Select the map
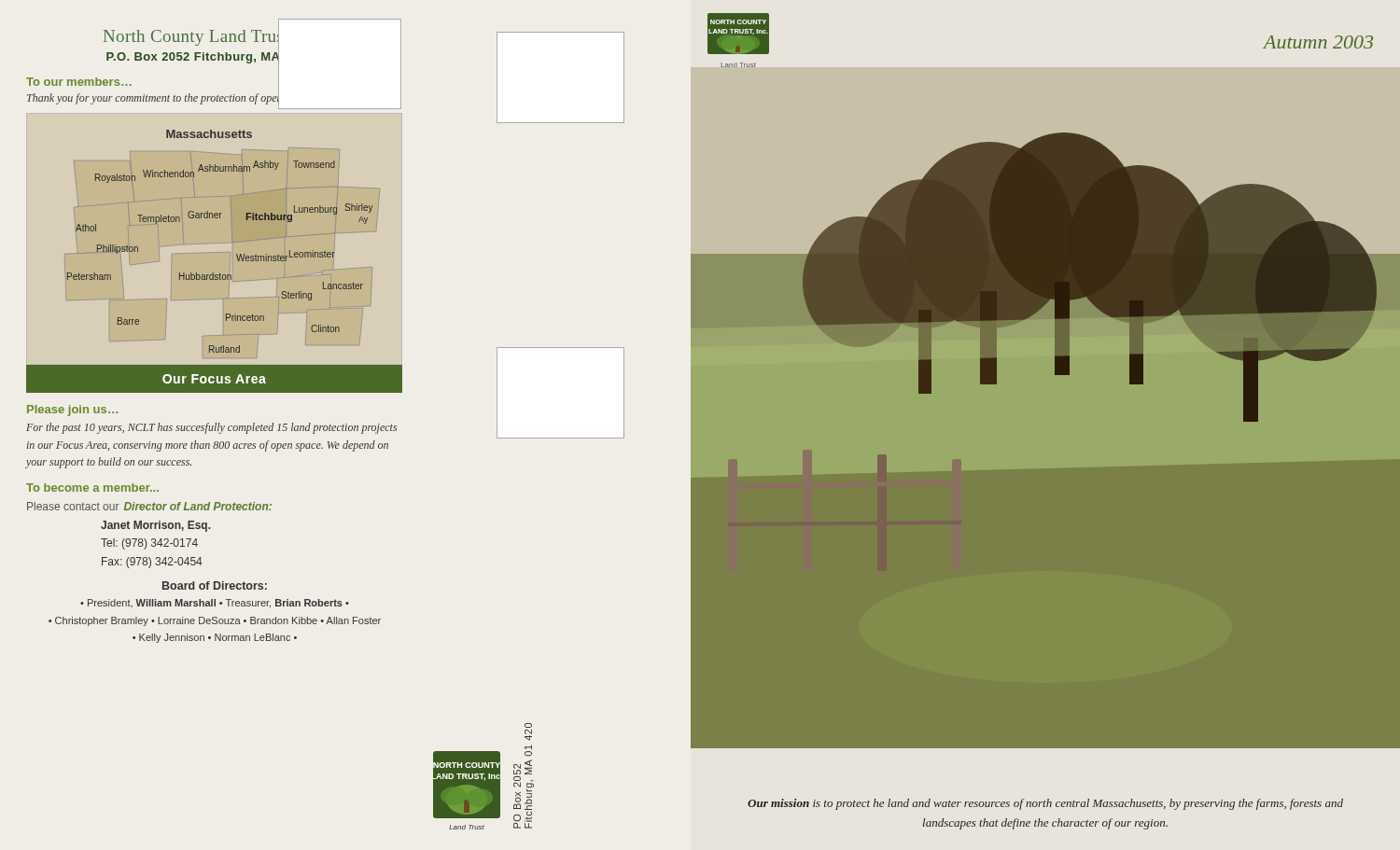This screenshot has width=1400, height=850. click(x=214, y=253)
